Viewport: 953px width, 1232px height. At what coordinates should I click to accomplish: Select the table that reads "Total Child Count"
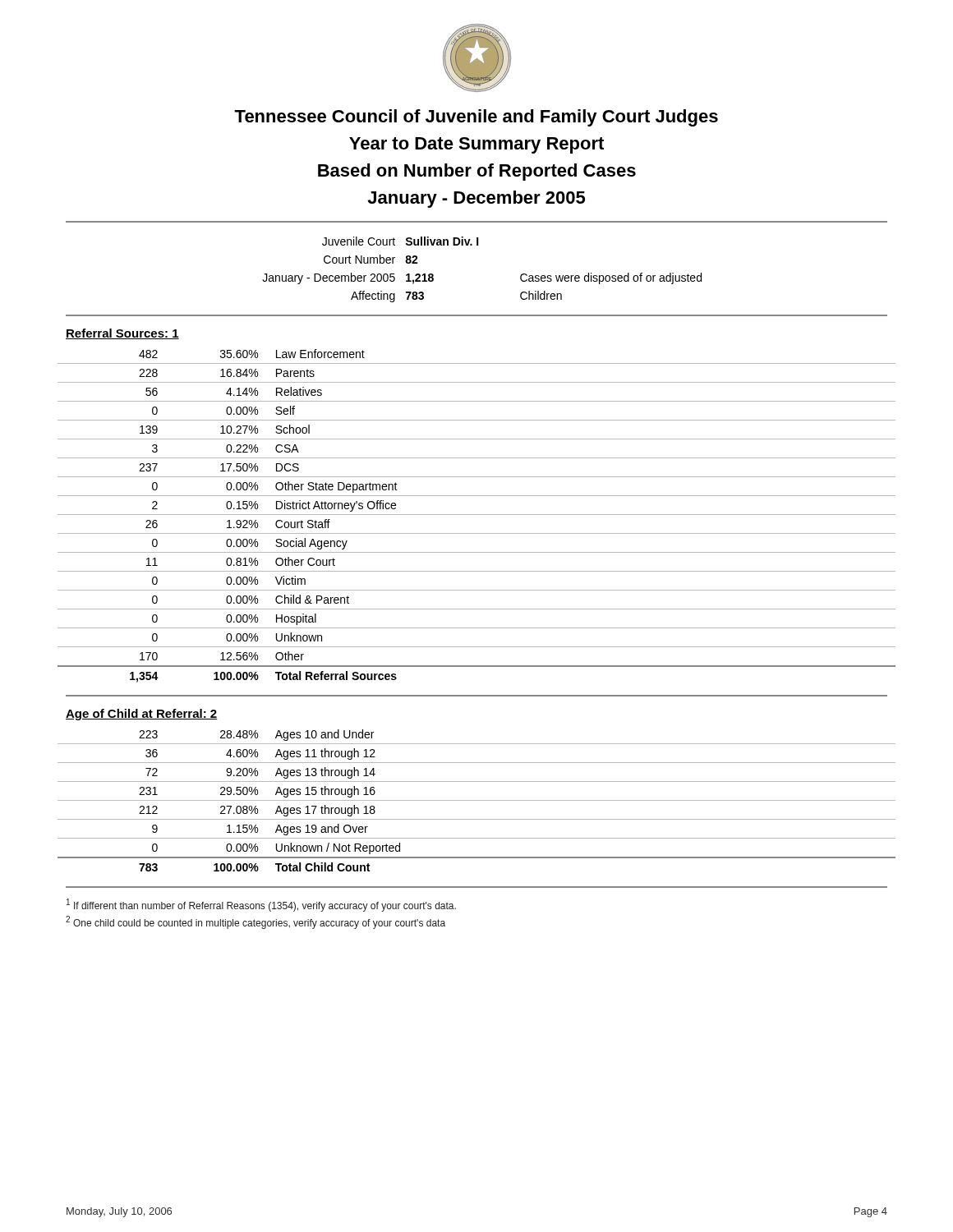[x=476, y=801]
